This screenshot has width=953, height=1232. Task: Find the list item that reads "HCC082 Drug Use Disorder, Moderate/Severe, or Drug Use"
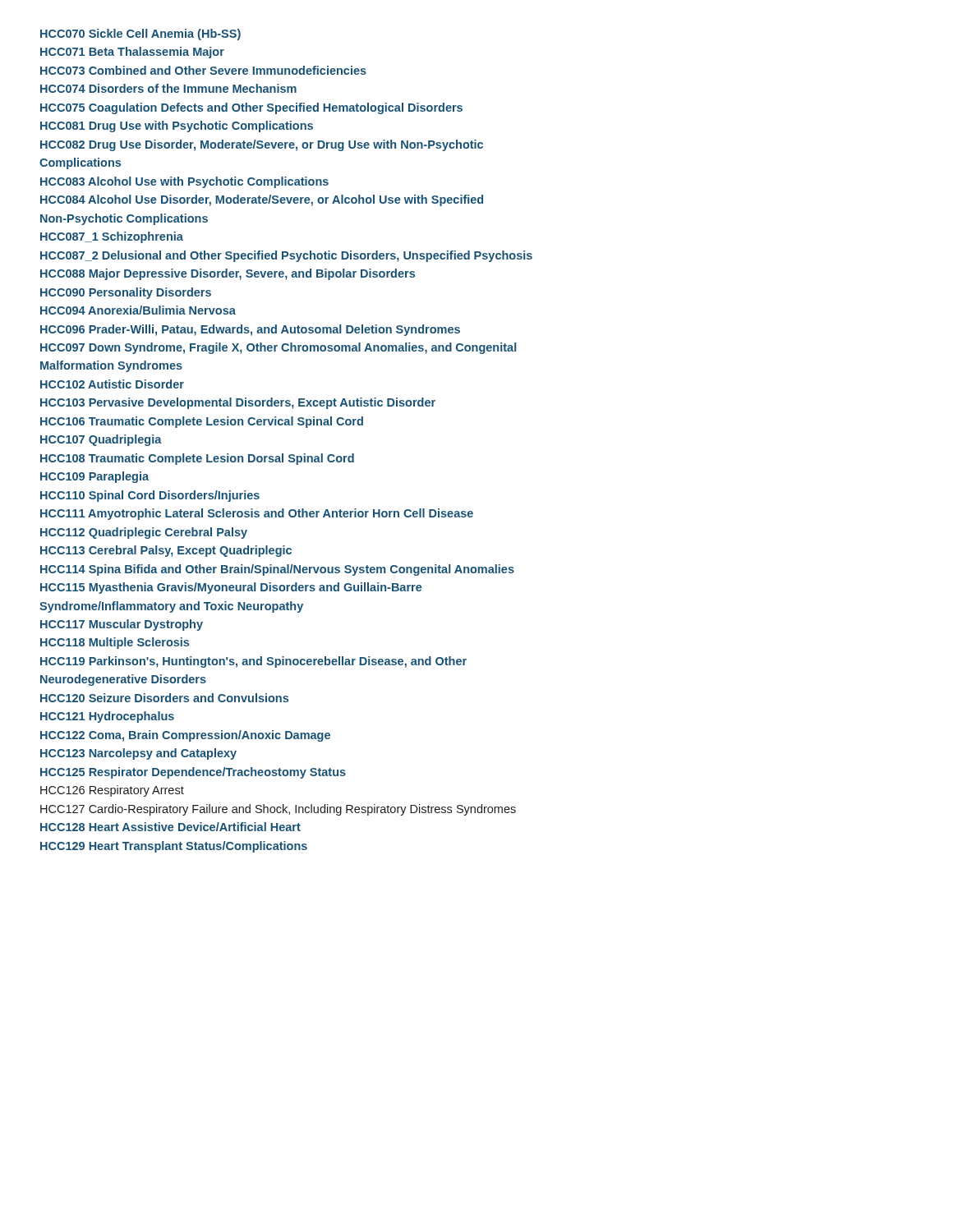pos(476,154)
